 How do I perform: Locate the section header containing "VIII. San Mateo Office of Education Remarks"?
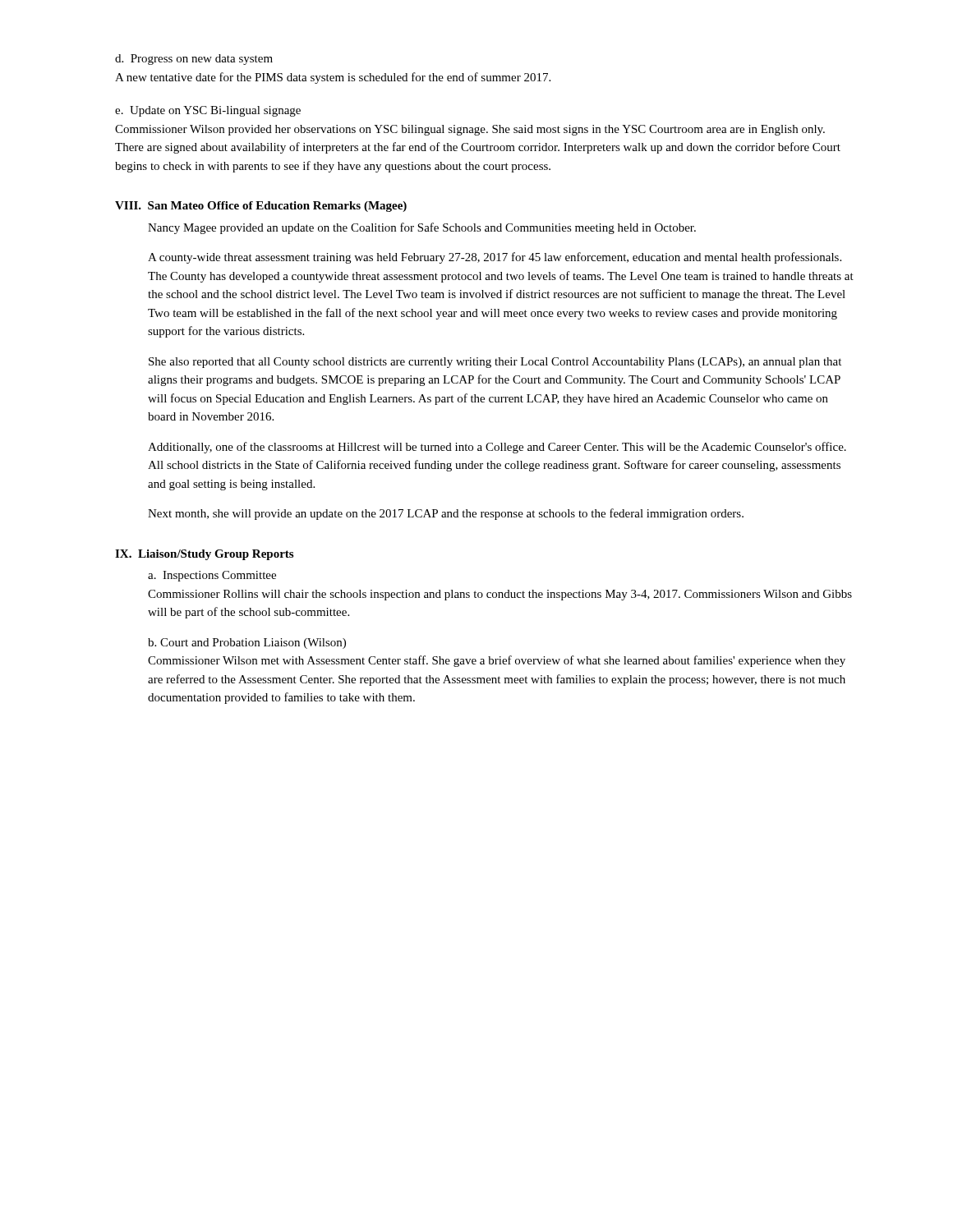261,207
